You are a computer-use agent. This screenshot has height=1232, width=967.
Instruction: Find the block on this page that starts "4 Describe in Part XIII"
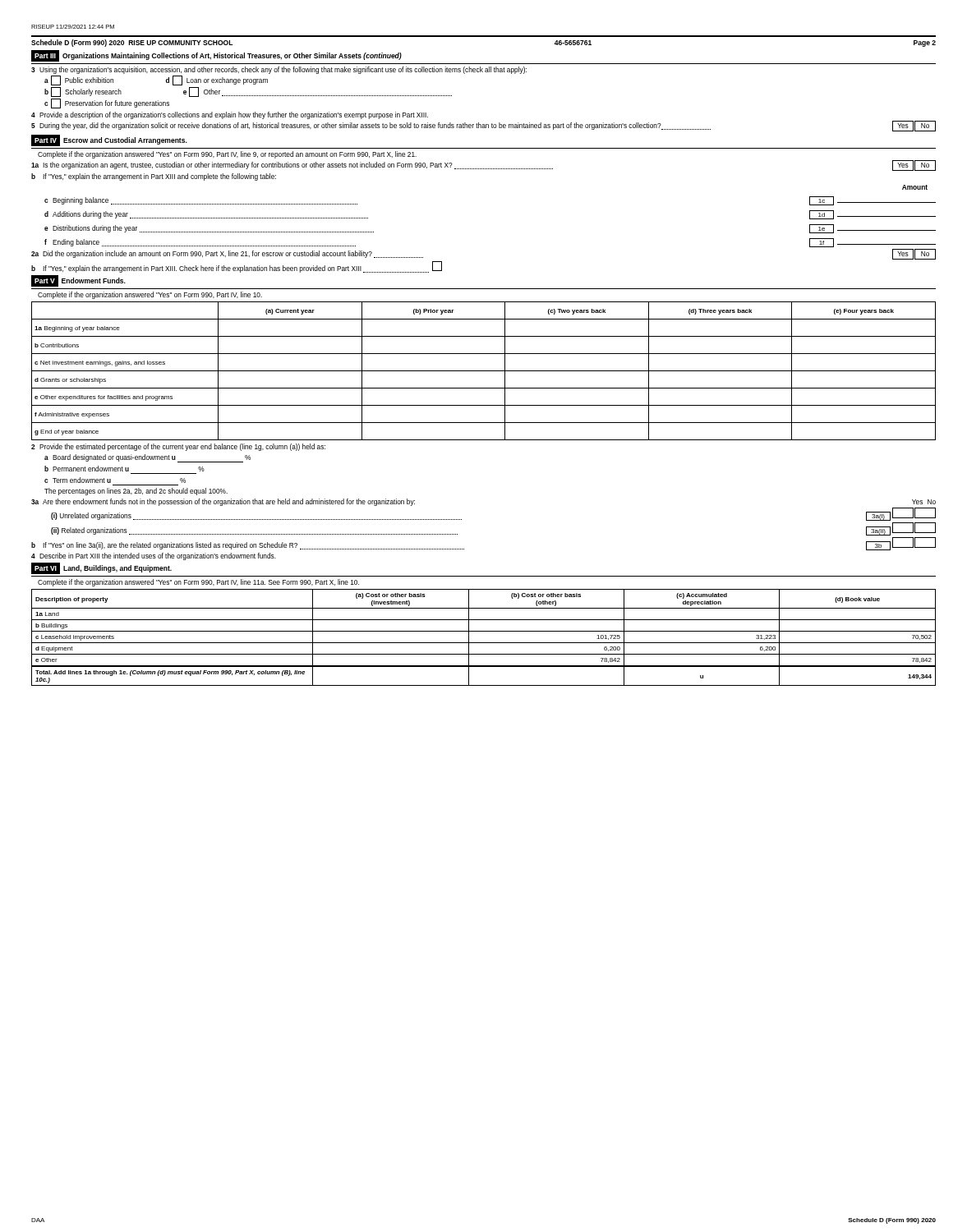tap(154, 556)
